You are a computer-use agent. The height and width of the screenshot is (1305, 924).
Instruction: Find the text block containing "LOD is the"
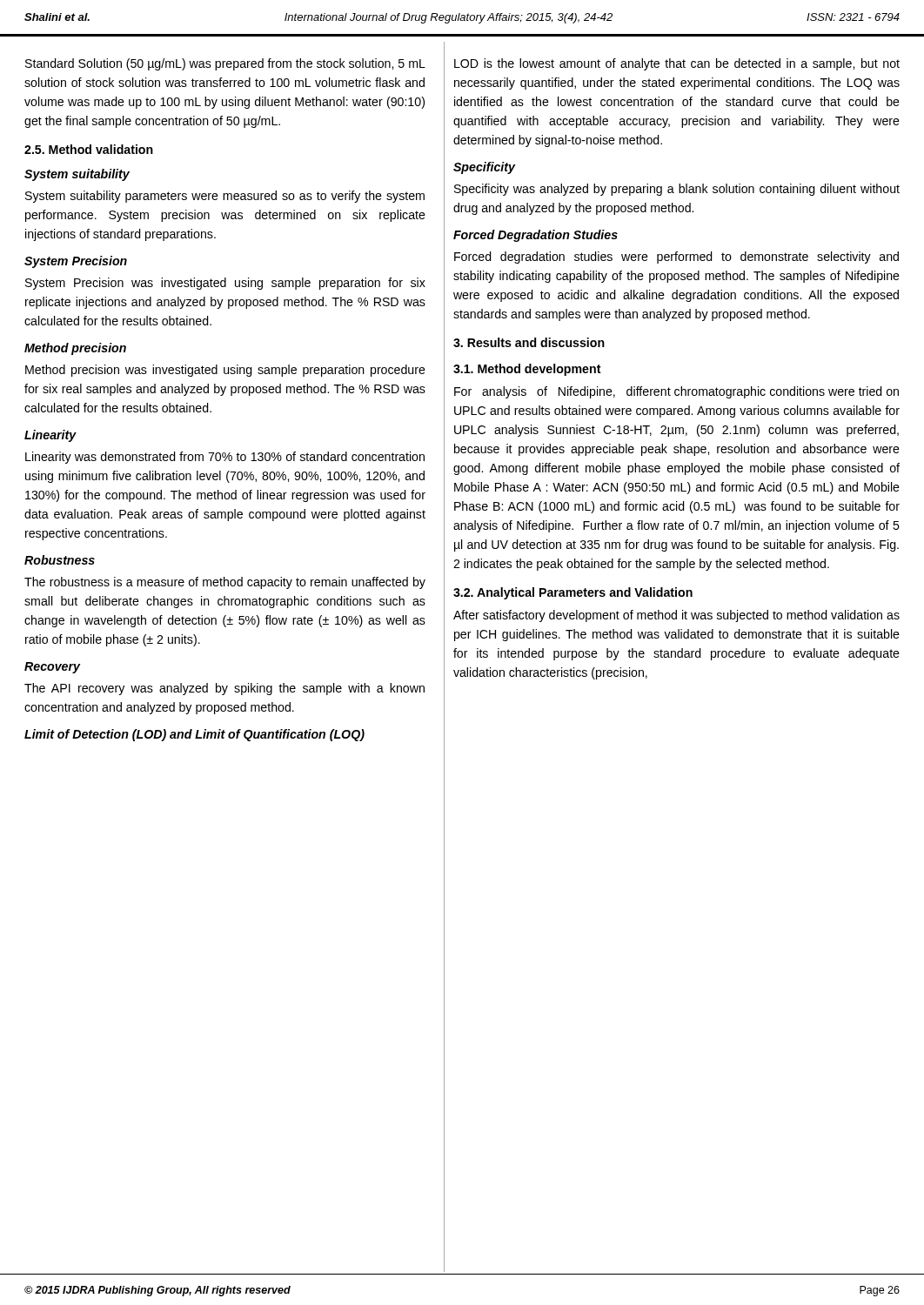[676, 102]
